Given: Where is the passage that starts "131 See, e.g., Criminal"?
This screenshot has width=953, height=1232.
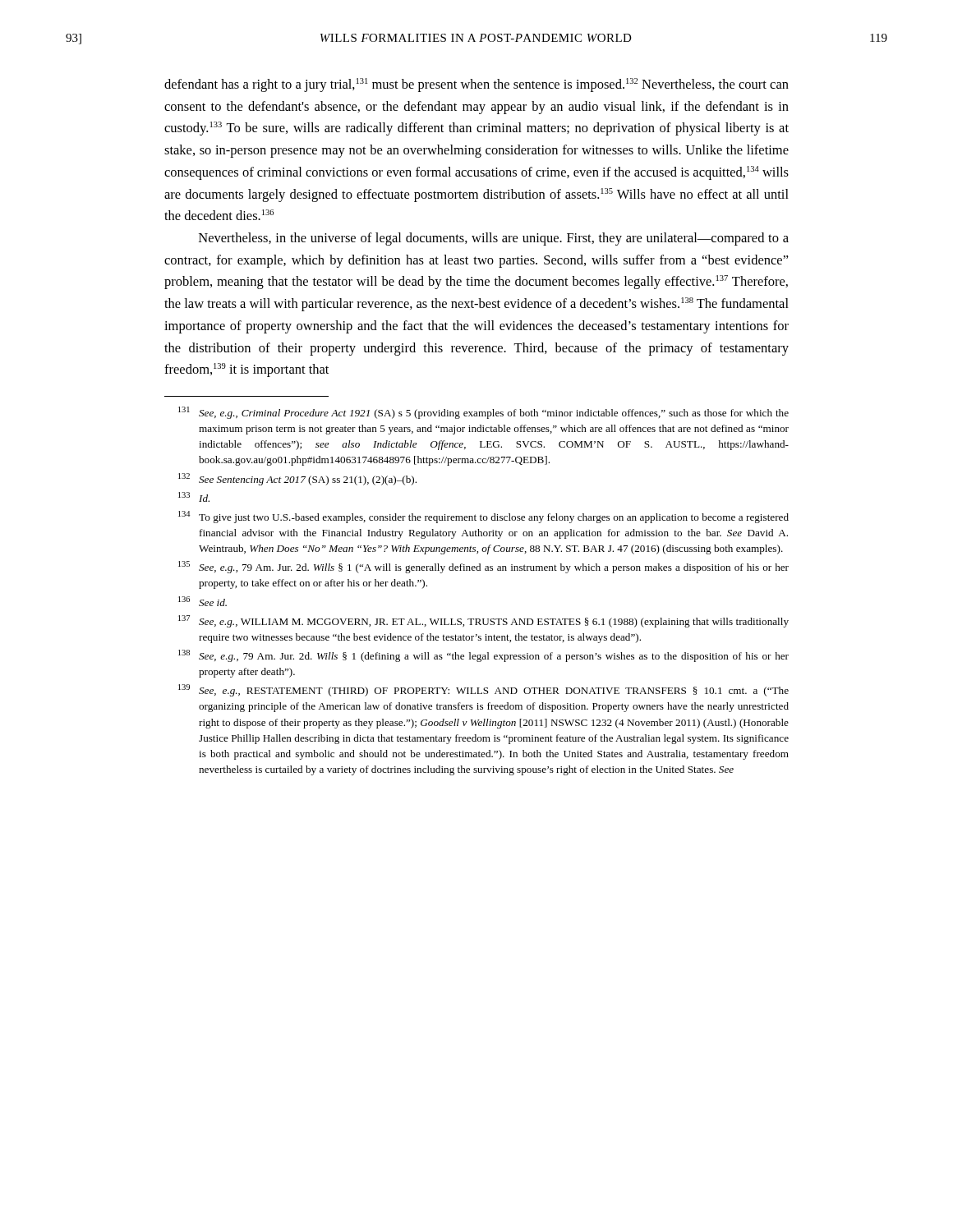Looking at the screenshot, I should pyautogui.click(x=476, y=436).
